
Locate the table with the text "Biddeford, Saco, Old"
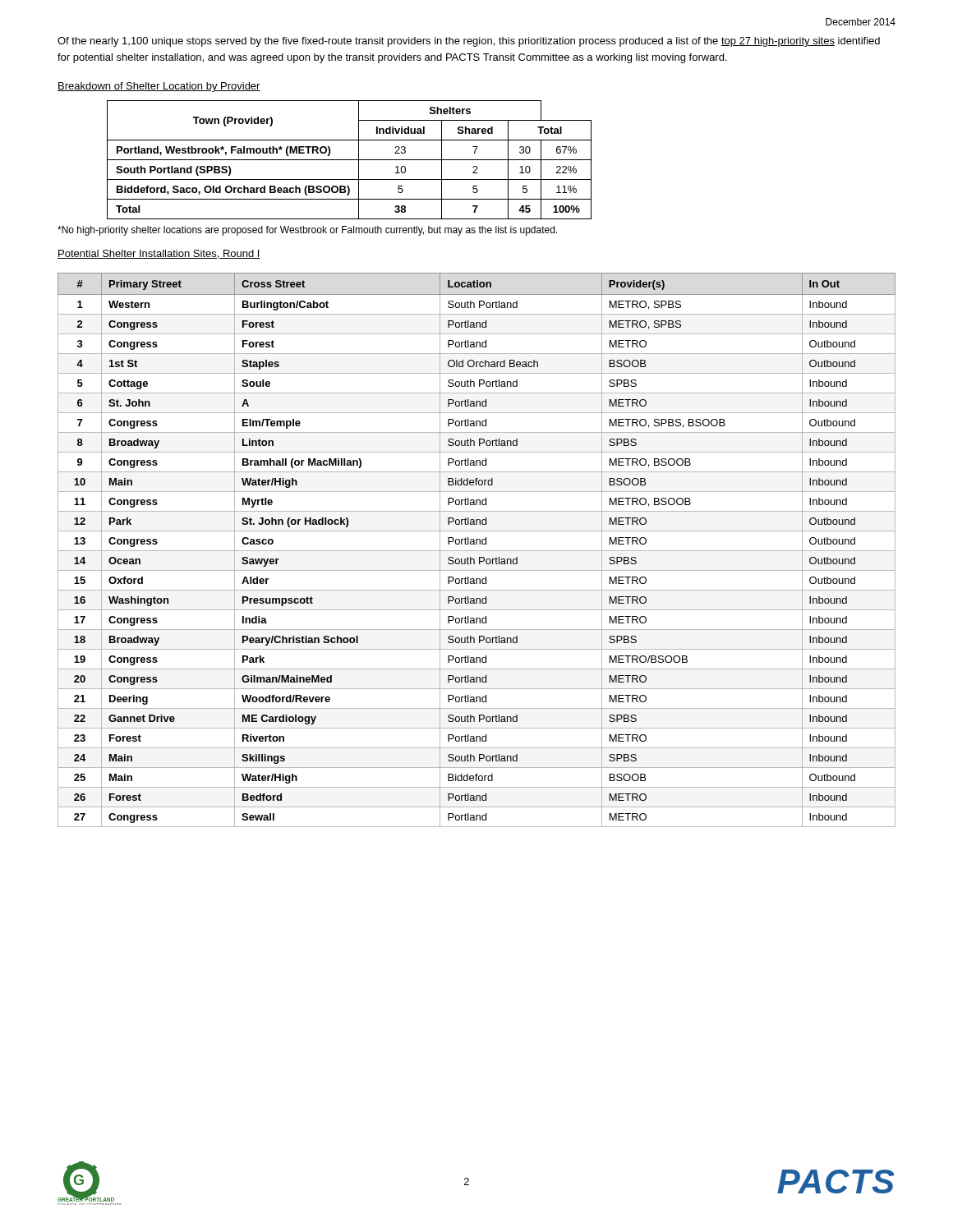501,160
